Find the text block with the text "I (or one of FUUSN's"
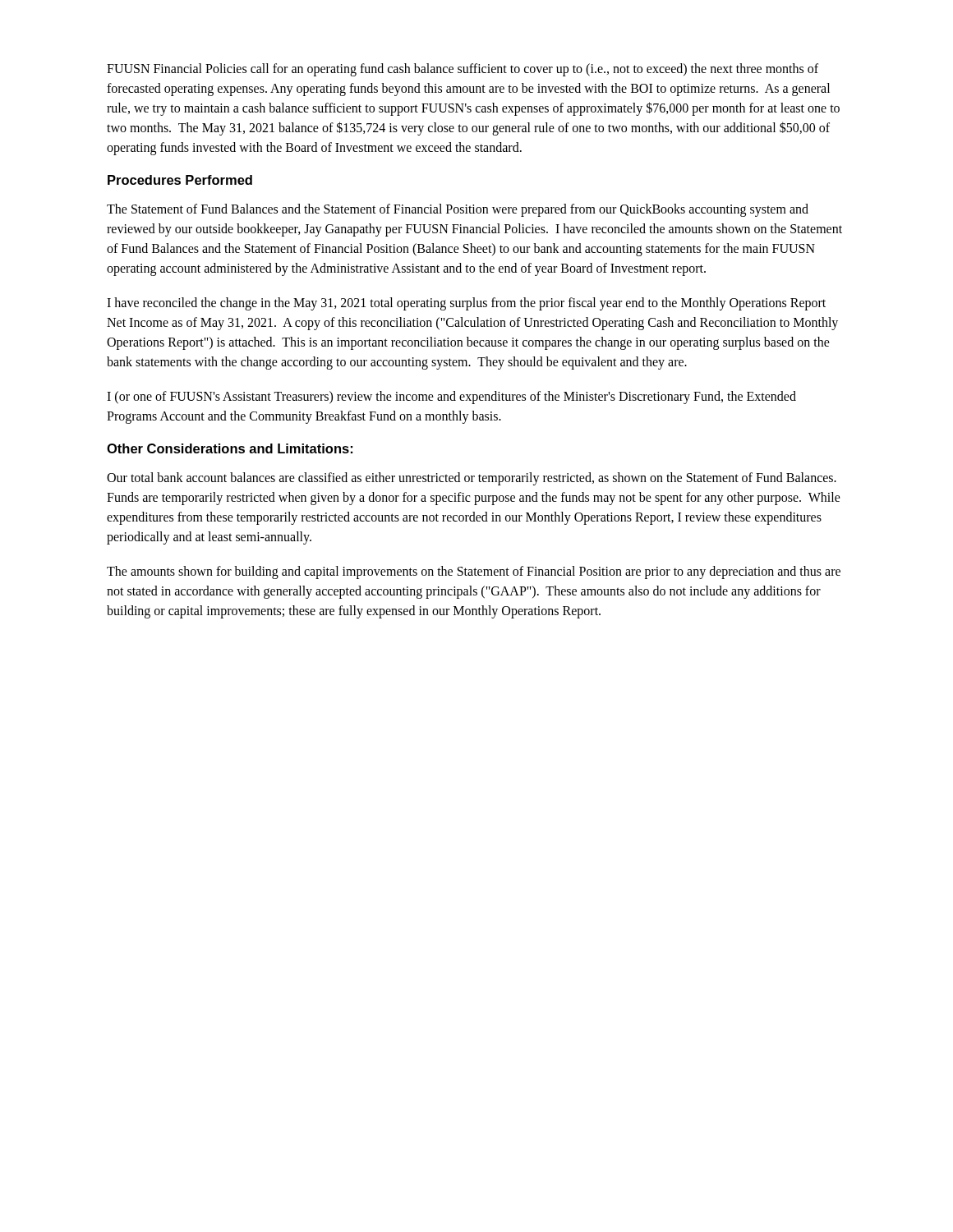The width and height of the screenshot is (953, 1232). pos(451,406)
